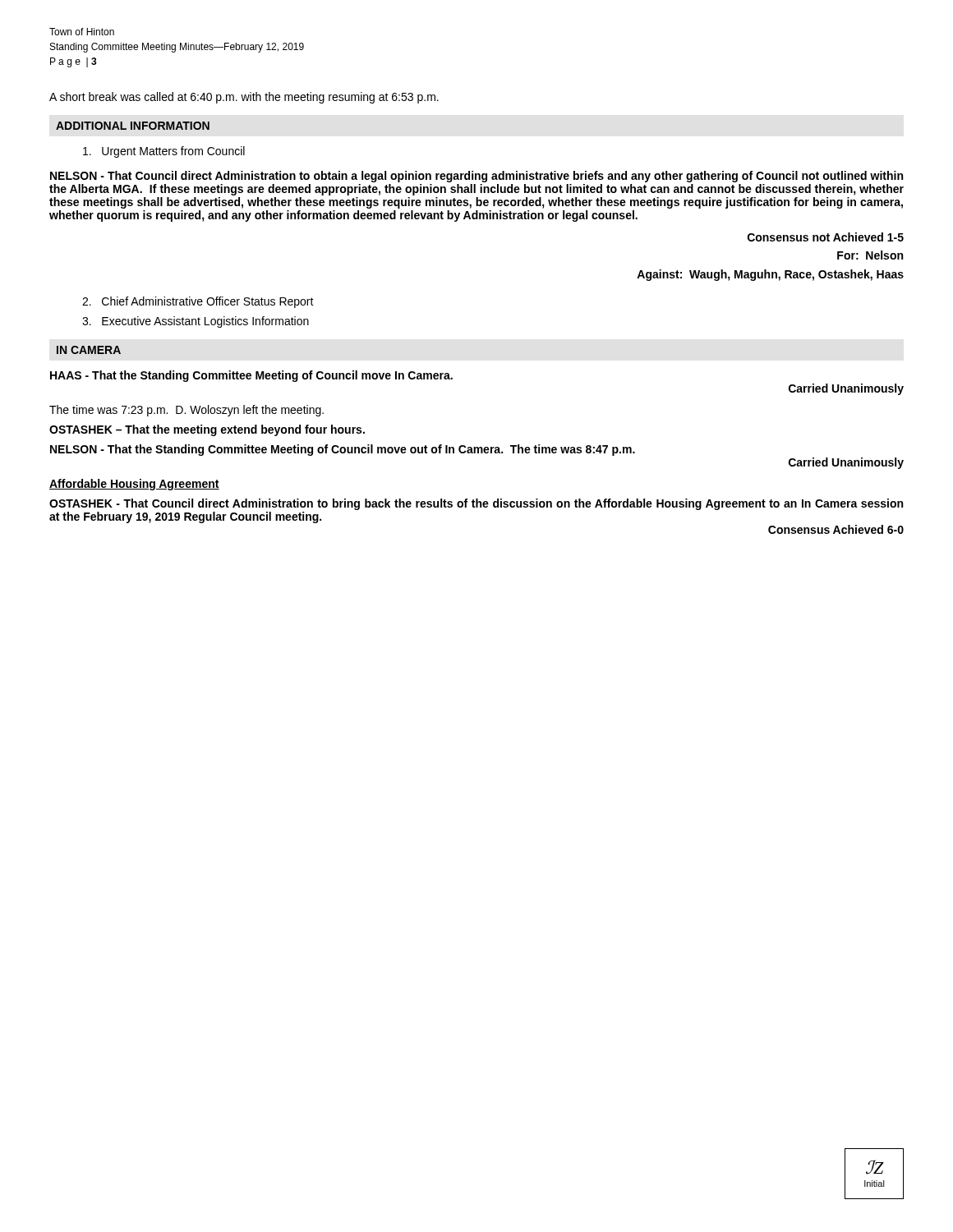Locate the text block starting "Urgent Matters from Council"

pyautogui.click(x=164, y=151)
